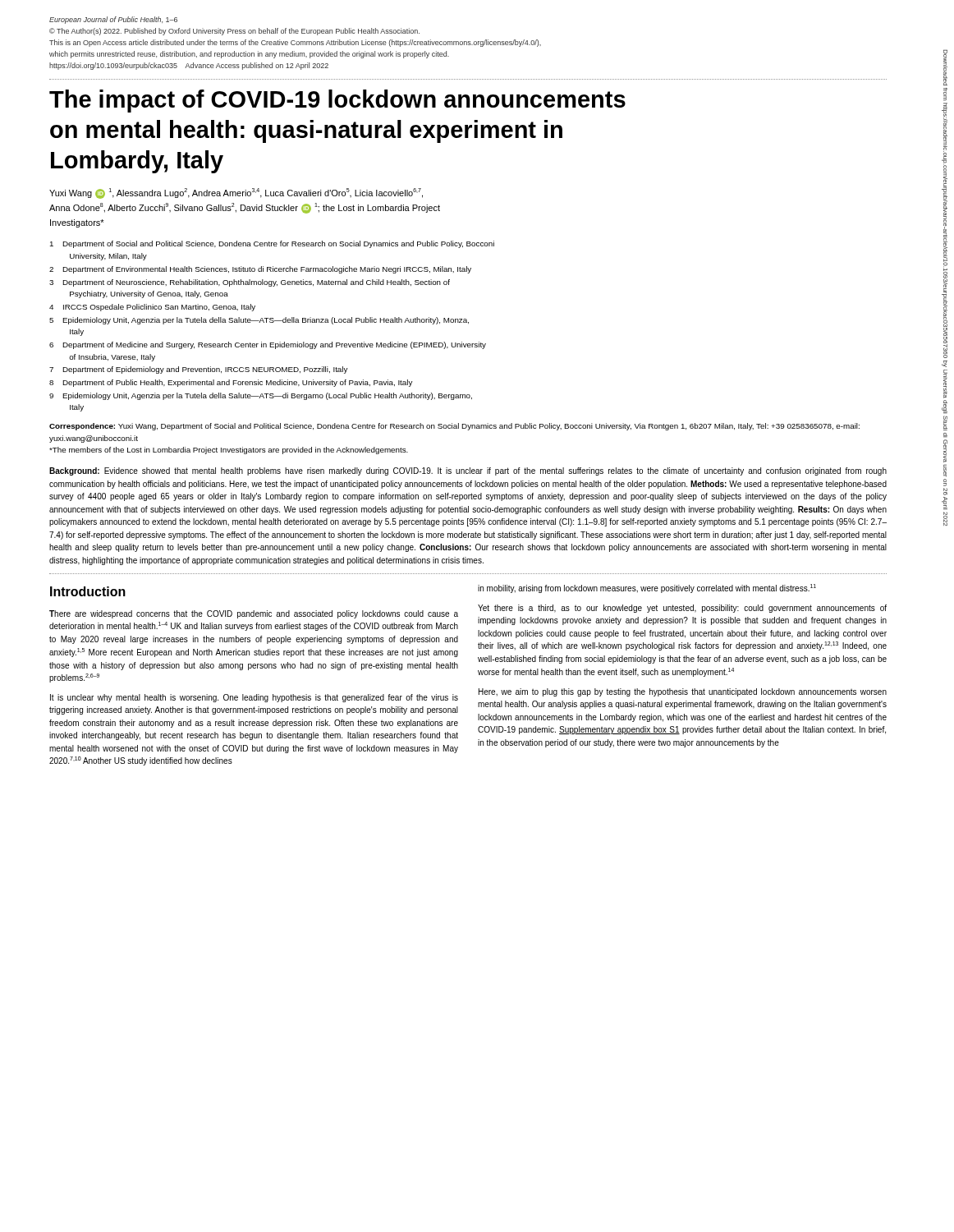Click on the list item that says "9Epidemiology Unit, Agenzia per la Tutela della Salute—ATS—di"
The height and width of the screenshot is (1232, 954).
(261, 402)
